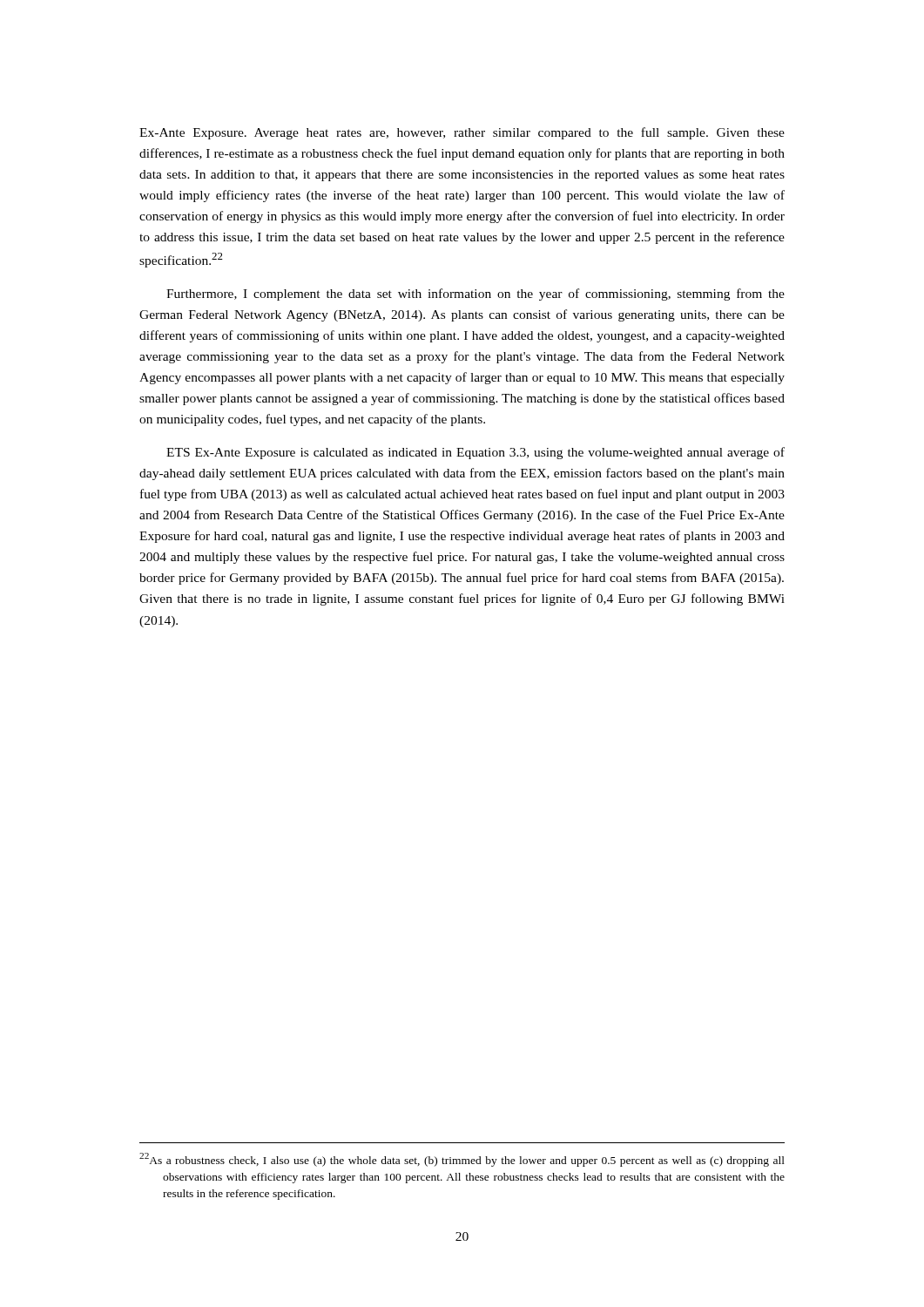Click on the passage starting "ETS Ex-Ante Exposure is calculated as indicated"
Screen dimensions: 1307x924
point(462,536)
